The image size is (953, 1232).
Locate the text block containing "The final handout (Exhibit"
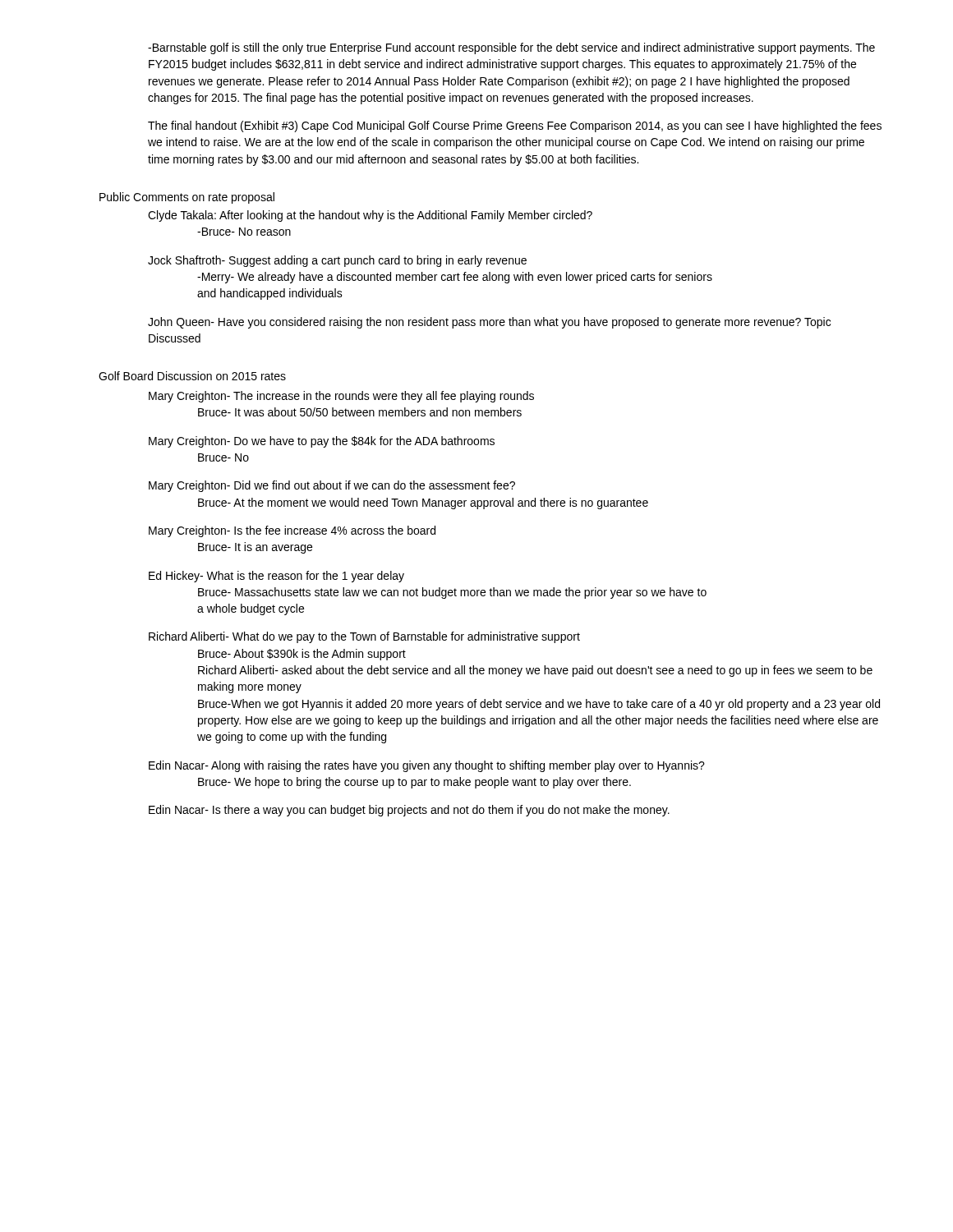coord(515,142)
